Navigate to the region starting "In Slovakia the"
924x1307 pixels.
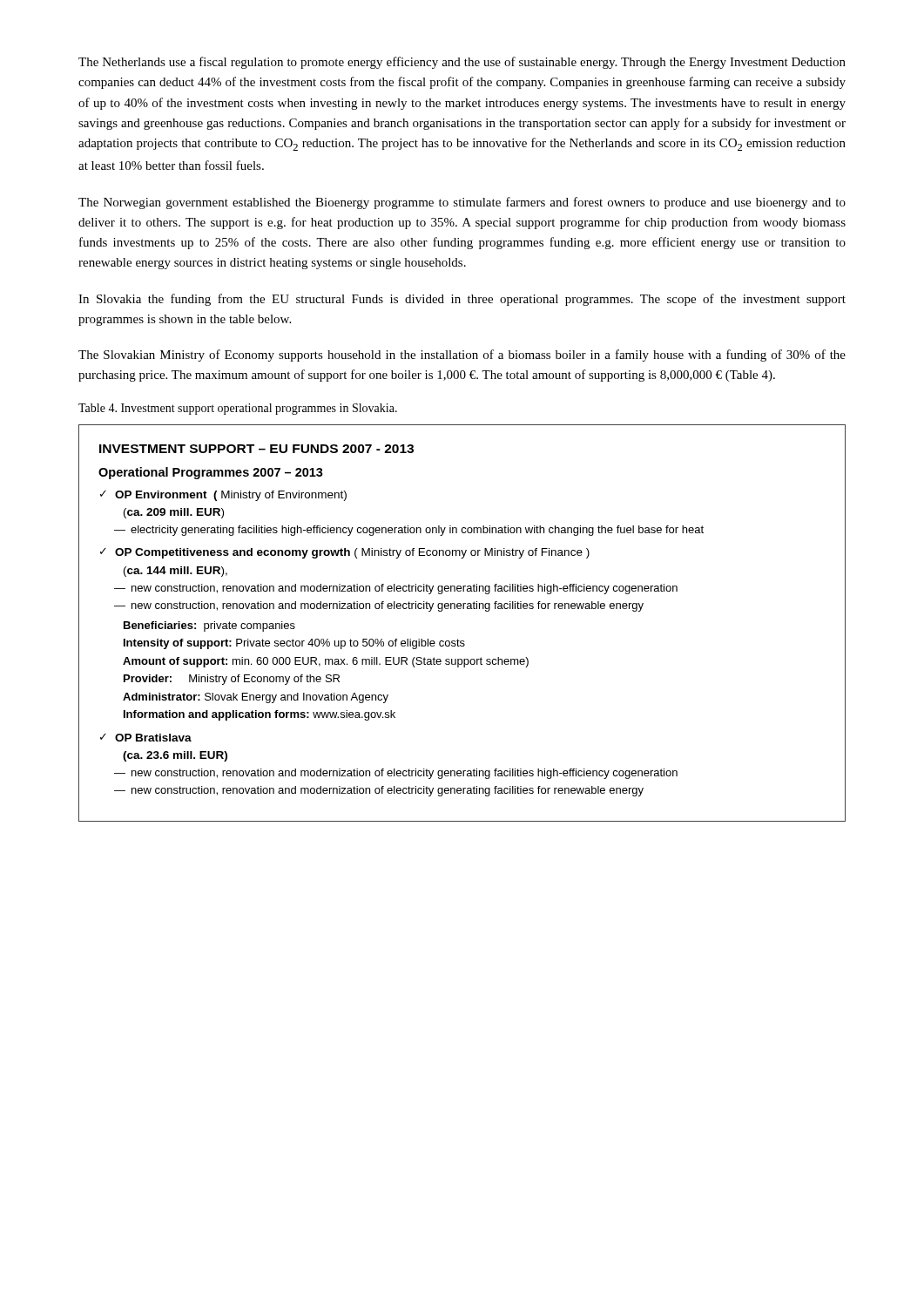click(462, 309)
